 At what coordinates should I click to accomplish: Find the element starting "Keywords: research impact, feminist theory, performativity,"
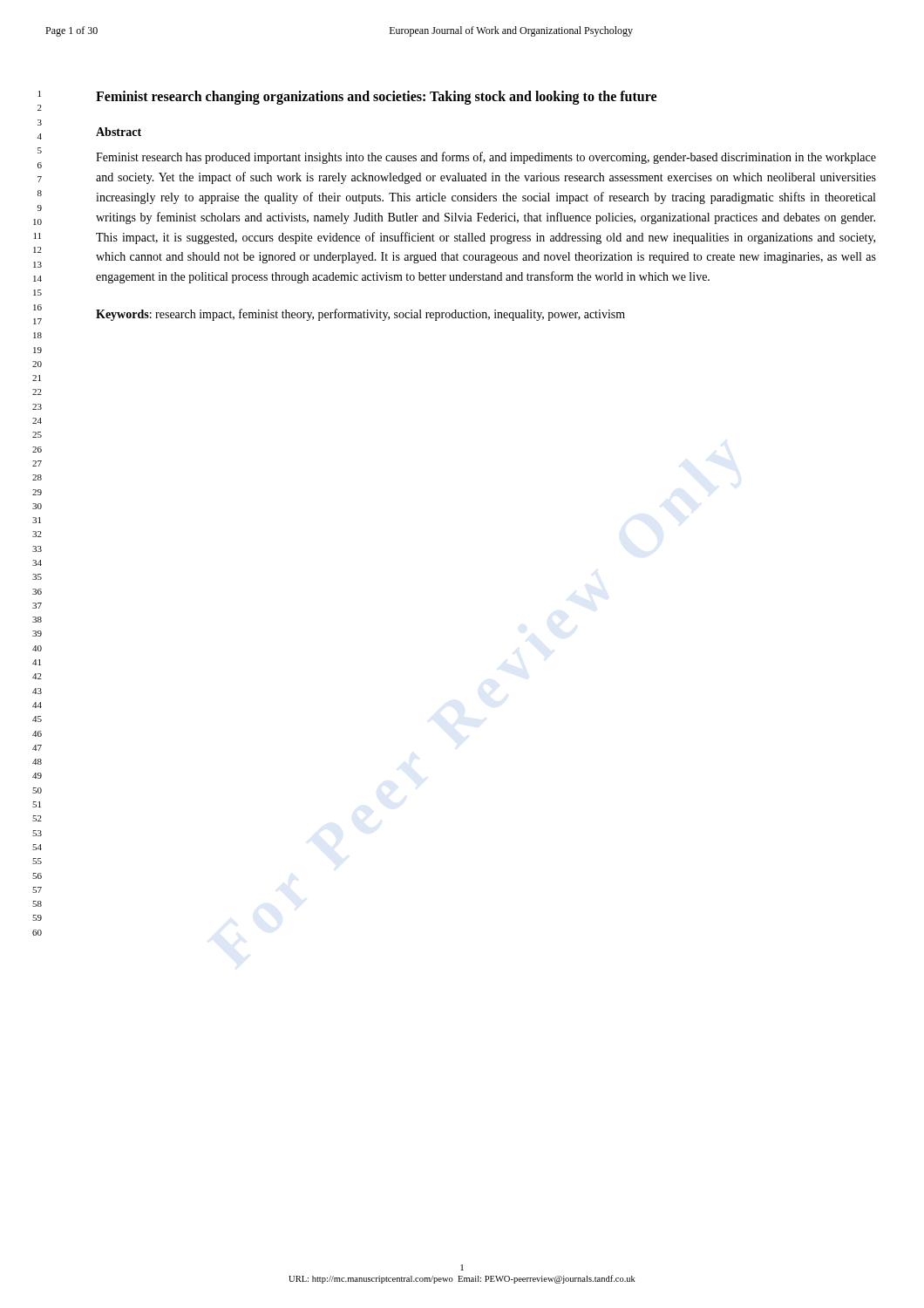(x=360, y=314)
